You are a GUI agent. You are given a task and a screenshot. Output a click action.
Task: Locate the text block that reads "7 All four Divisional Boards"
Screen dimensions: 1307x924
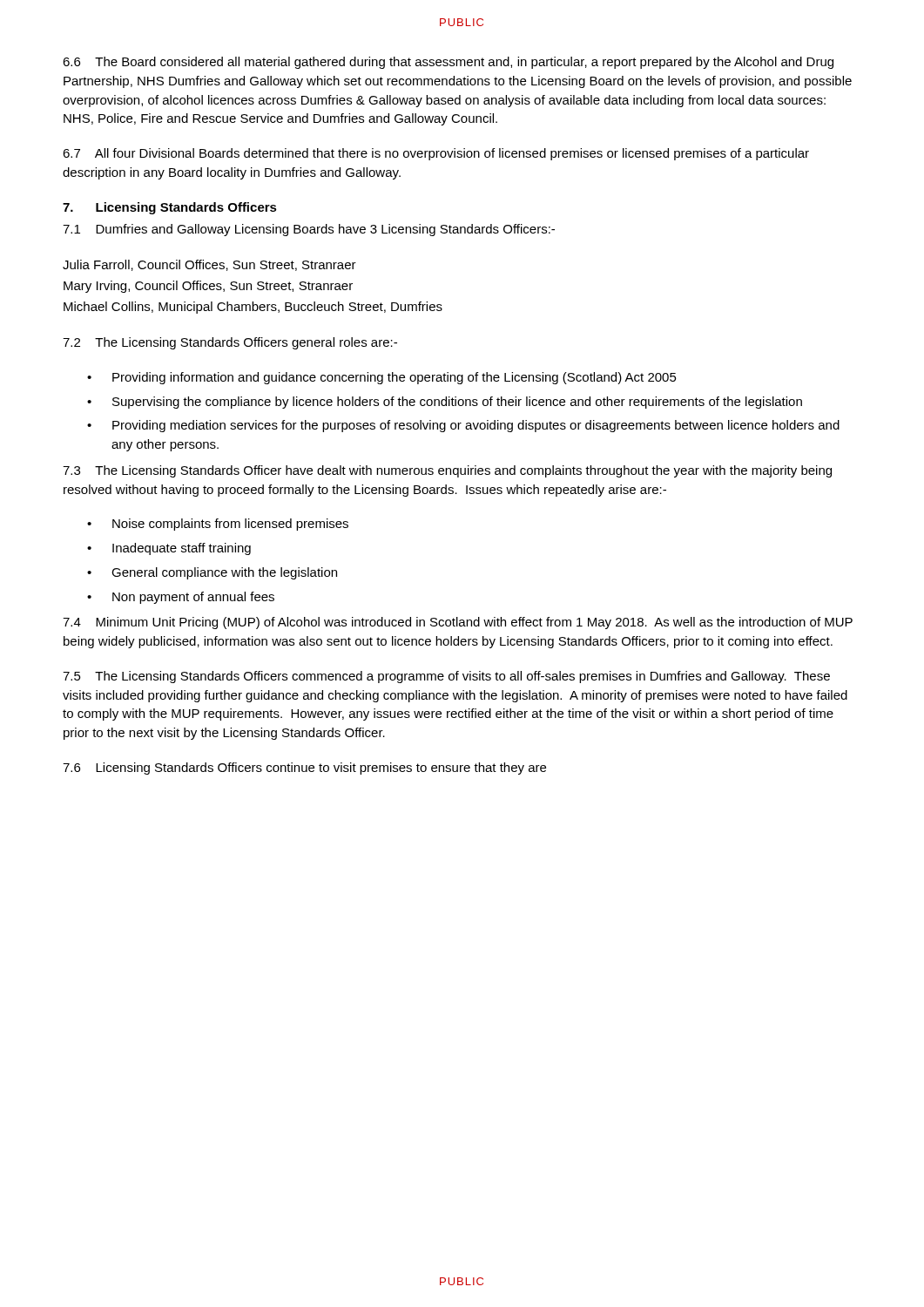coord(436,162)
